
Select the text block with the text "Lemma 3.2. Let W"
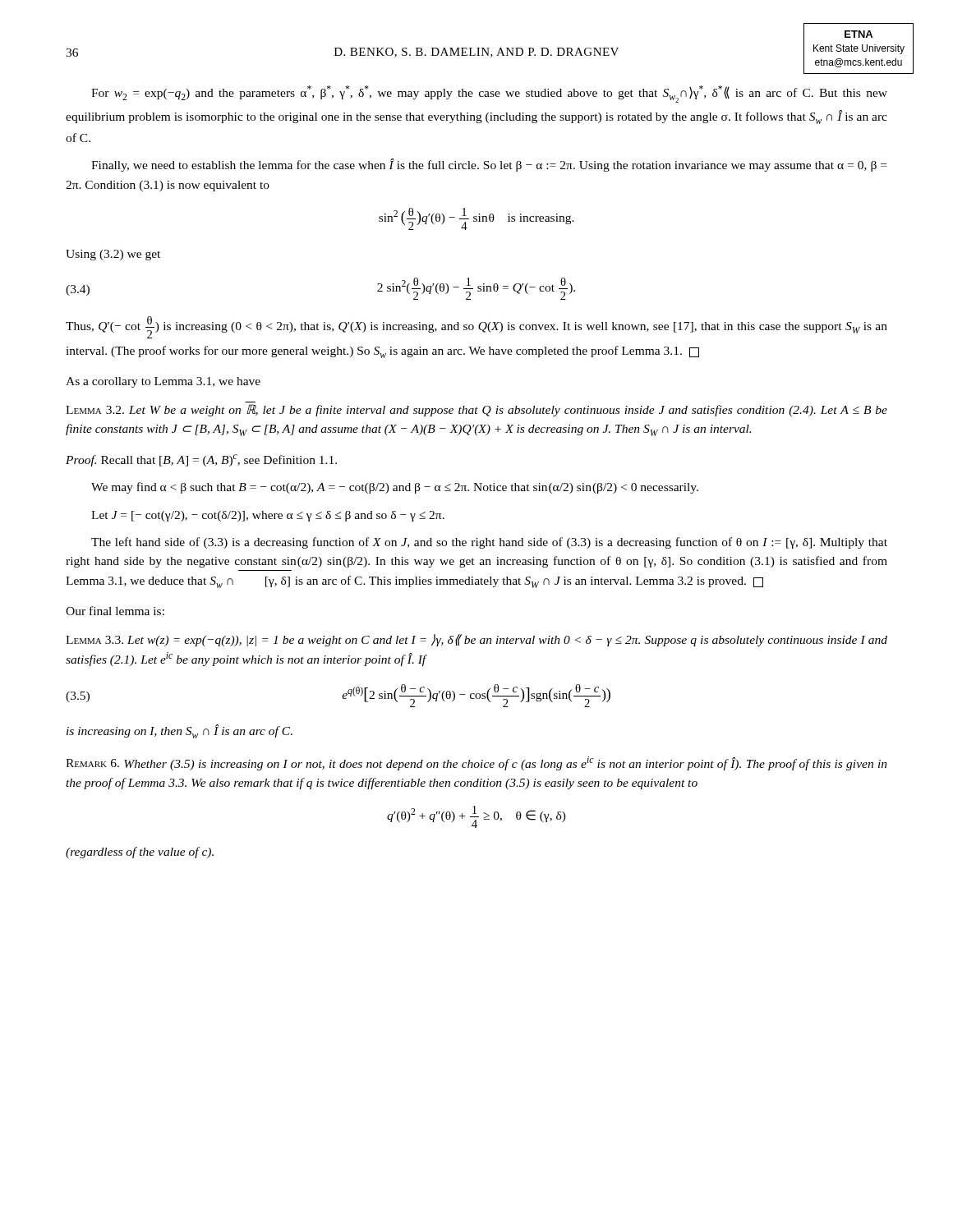click(x=476, y=420)
